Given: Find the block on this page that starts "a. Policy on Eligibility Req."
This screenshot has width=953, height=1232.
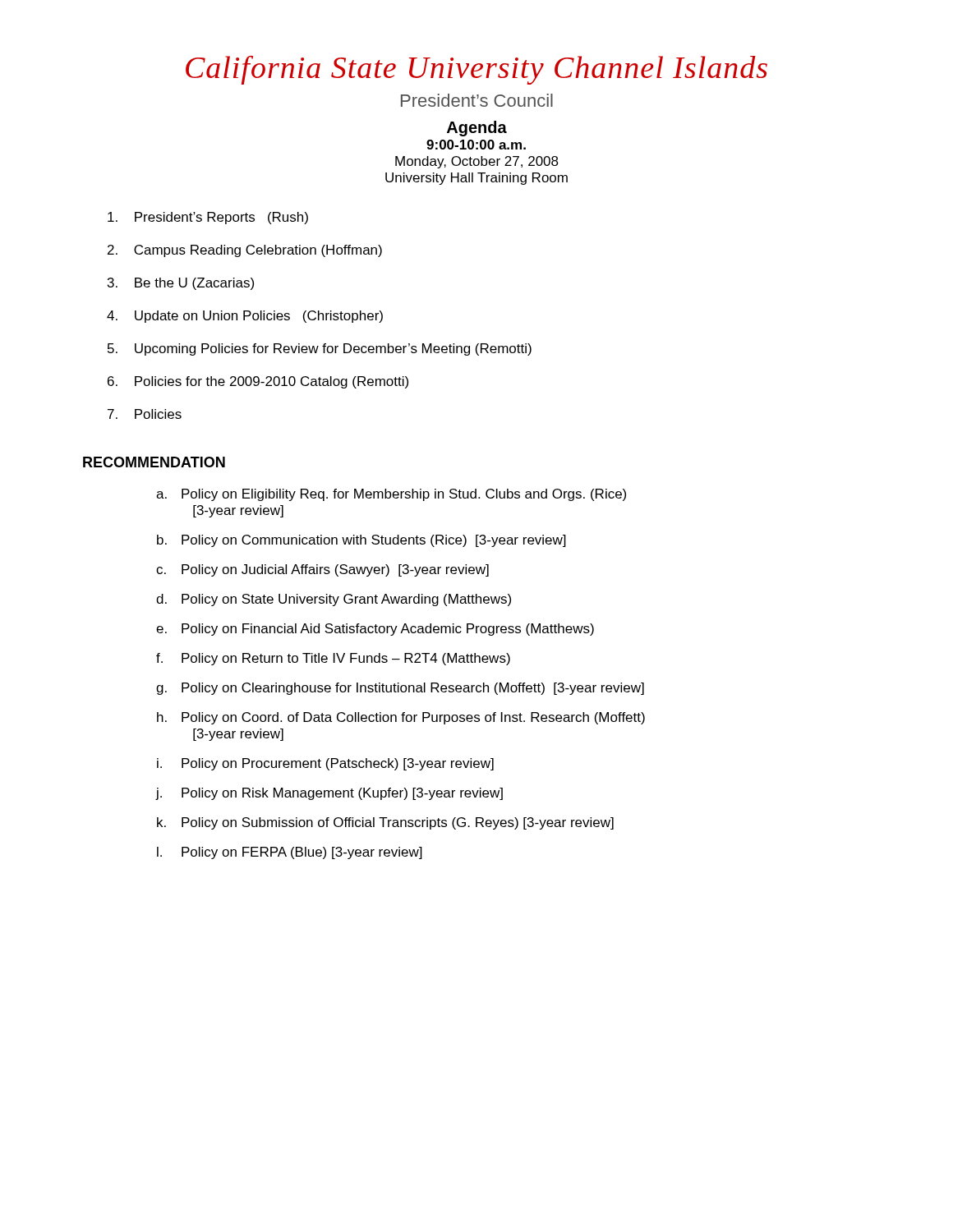Looking at the screenshot, I should coord(392,503).
